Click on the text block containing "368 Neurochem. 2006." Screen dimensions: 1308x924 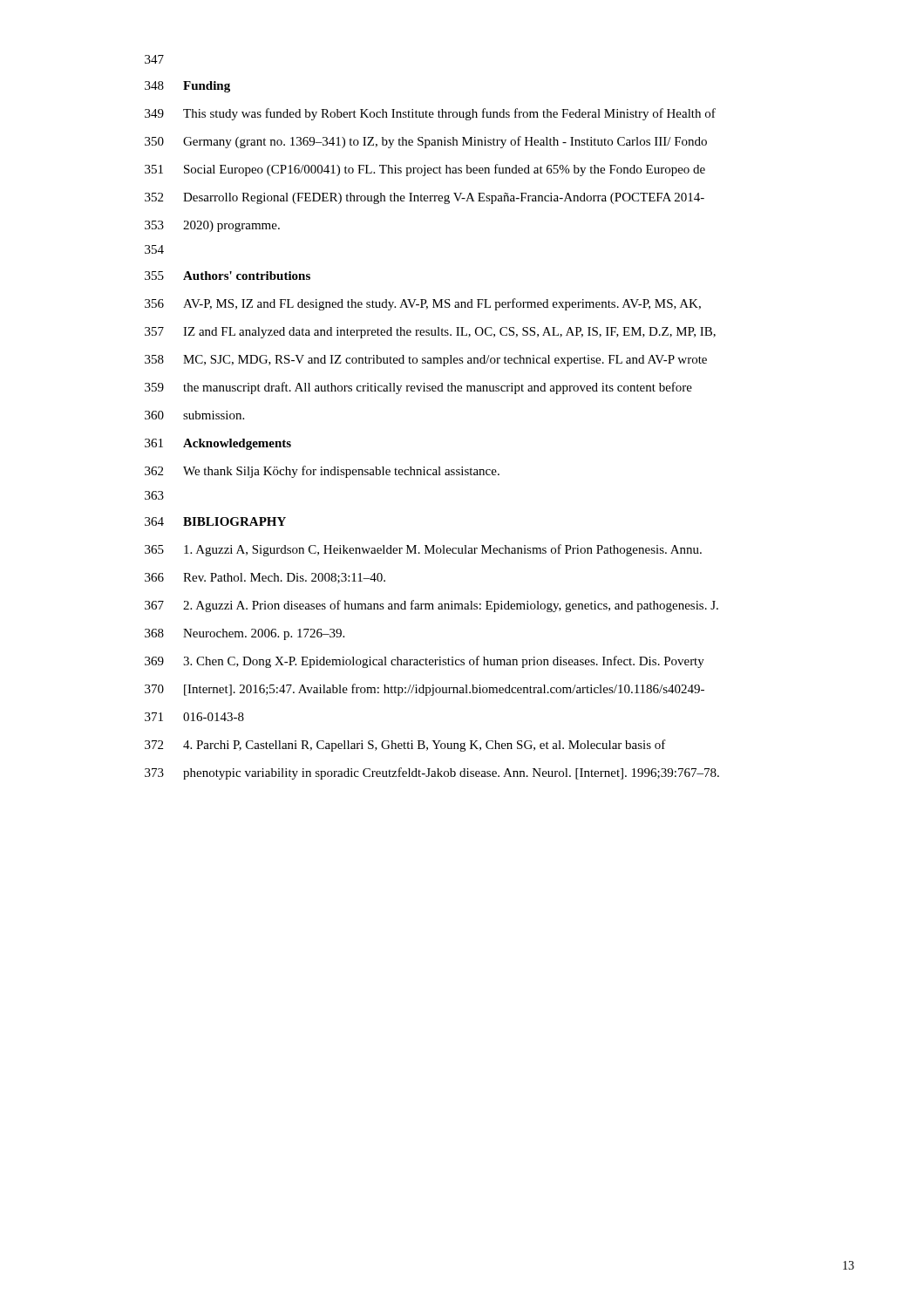coord(245,634)
